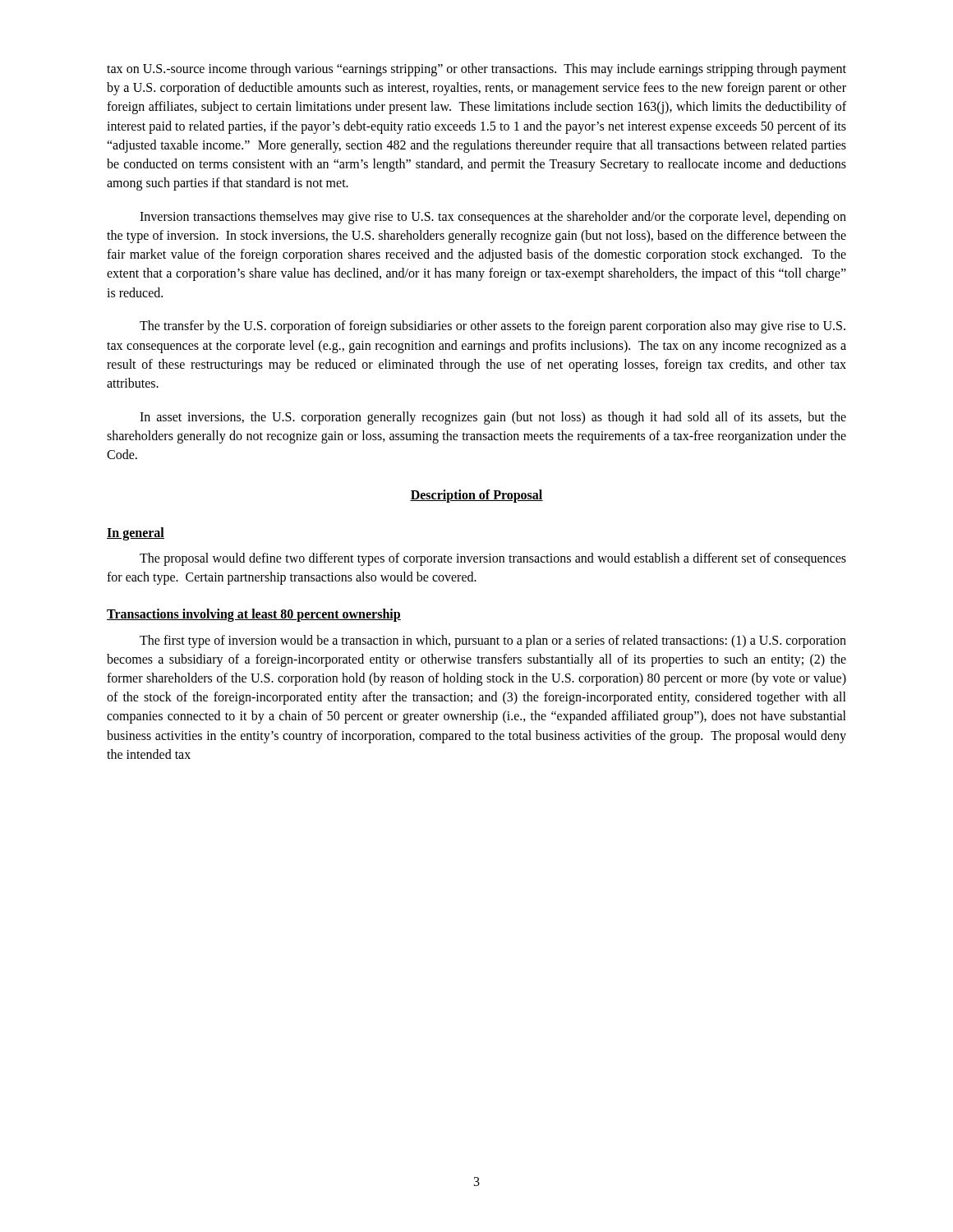953x1232 pixels.
Task: Locate the text block containing "Inversion transactions themselves"
Action: click(476, 254)
